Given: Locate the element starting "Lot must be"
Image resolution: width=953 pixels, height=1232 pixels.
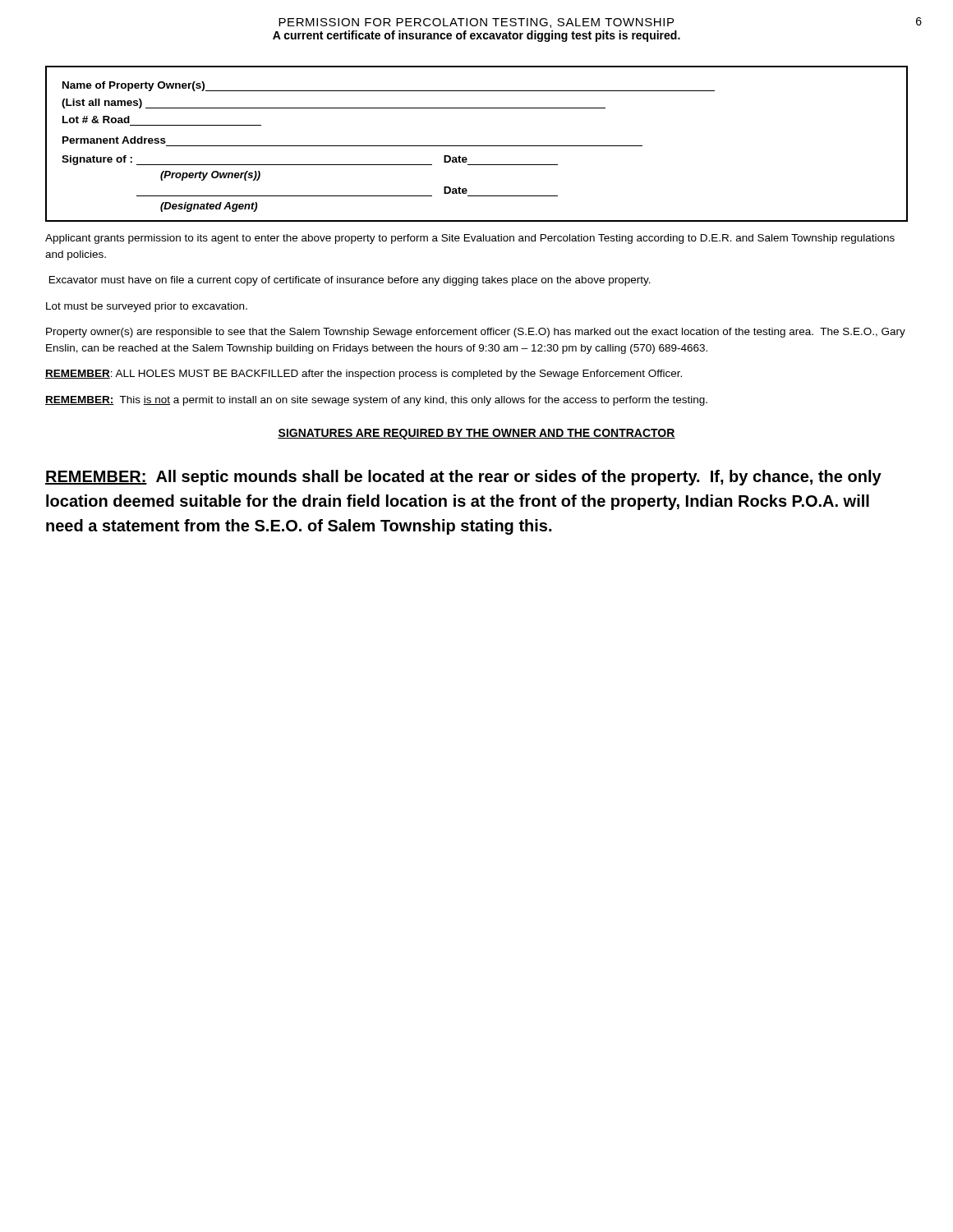Looking at the screenshot, I should (147, 306).
